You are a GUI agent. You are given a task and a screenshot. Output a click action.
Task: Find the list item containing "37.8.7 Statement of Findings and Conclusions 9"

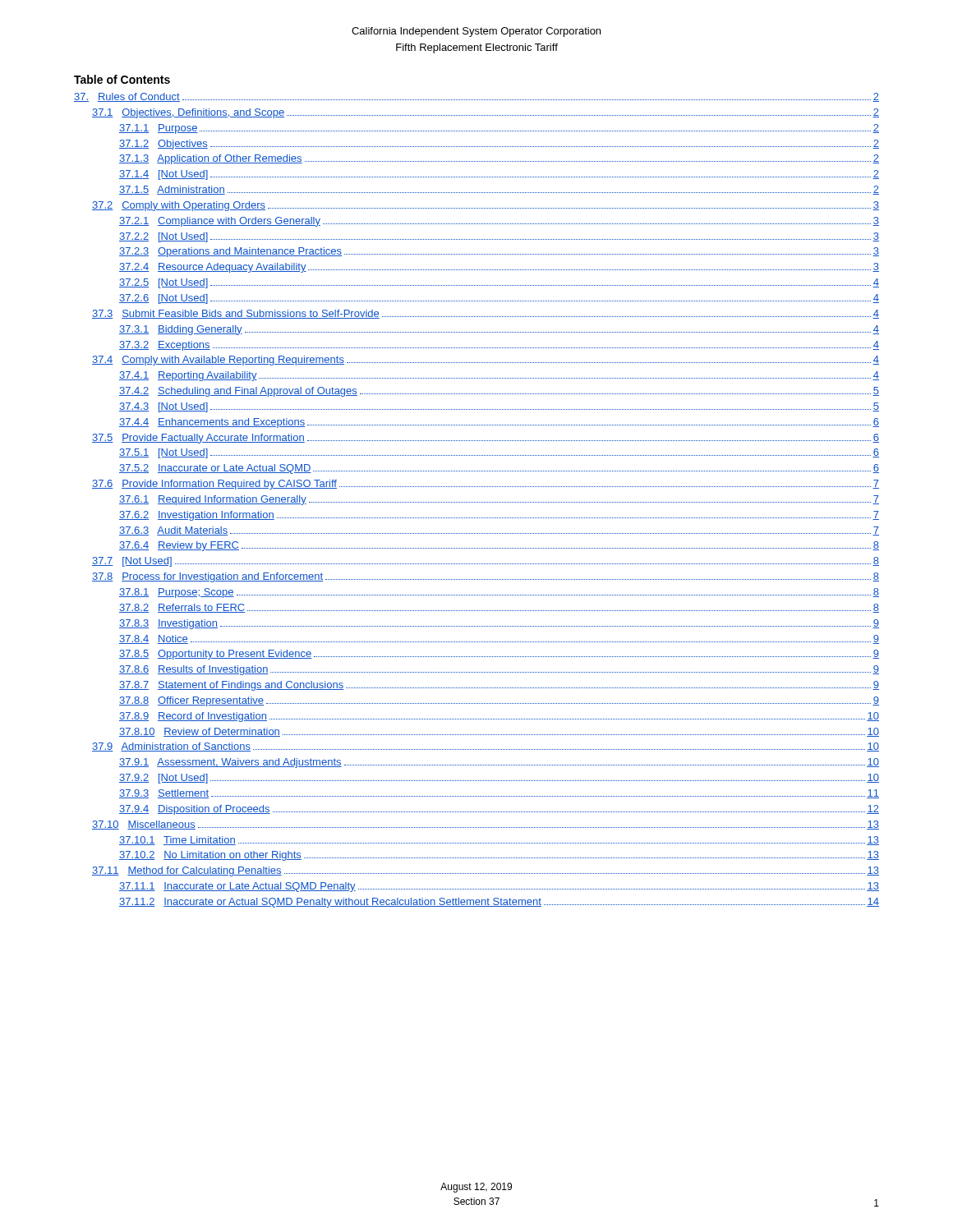tap(499, 685)
